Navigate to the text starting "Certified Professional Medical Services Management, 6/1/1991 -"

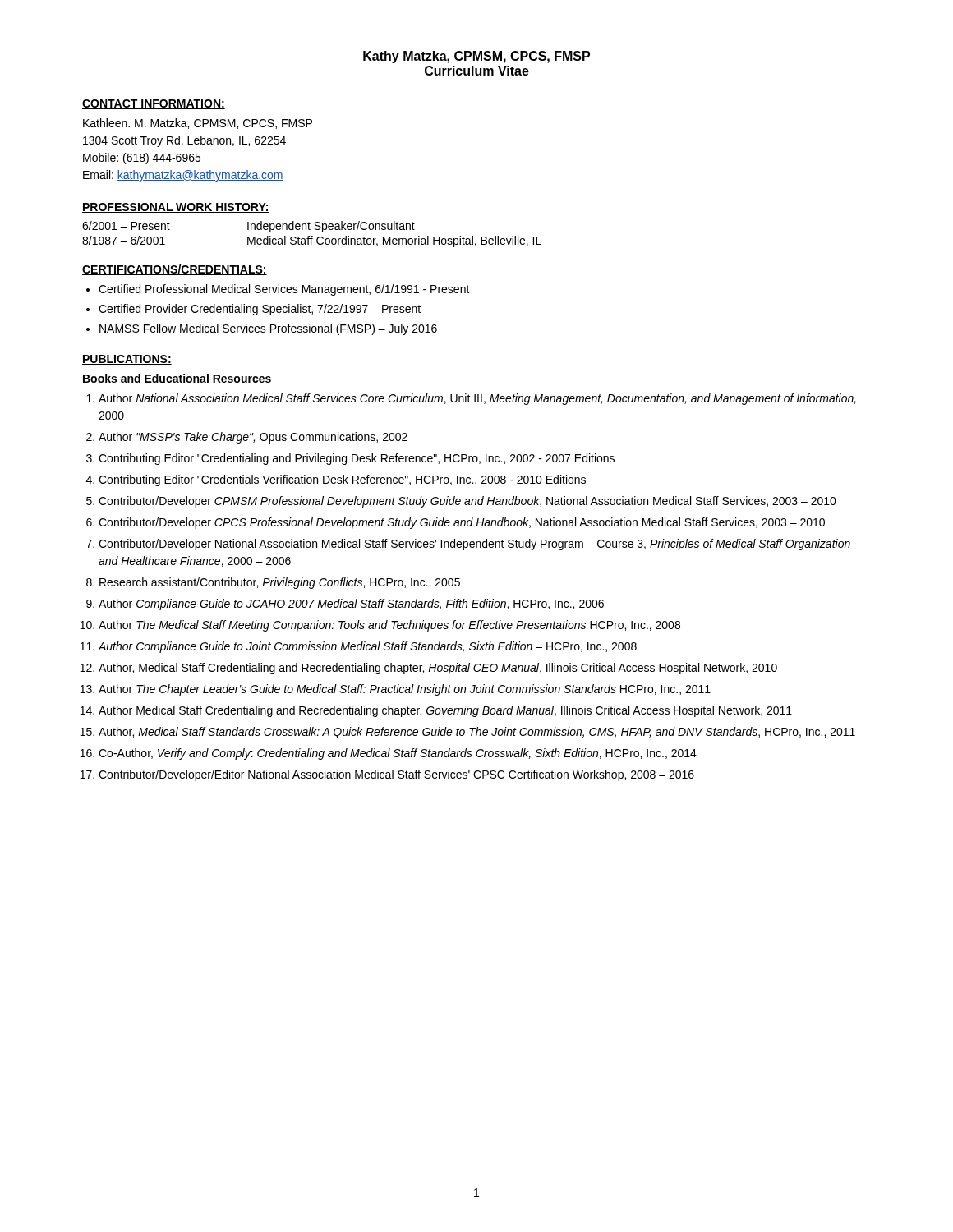pos(284,289)
